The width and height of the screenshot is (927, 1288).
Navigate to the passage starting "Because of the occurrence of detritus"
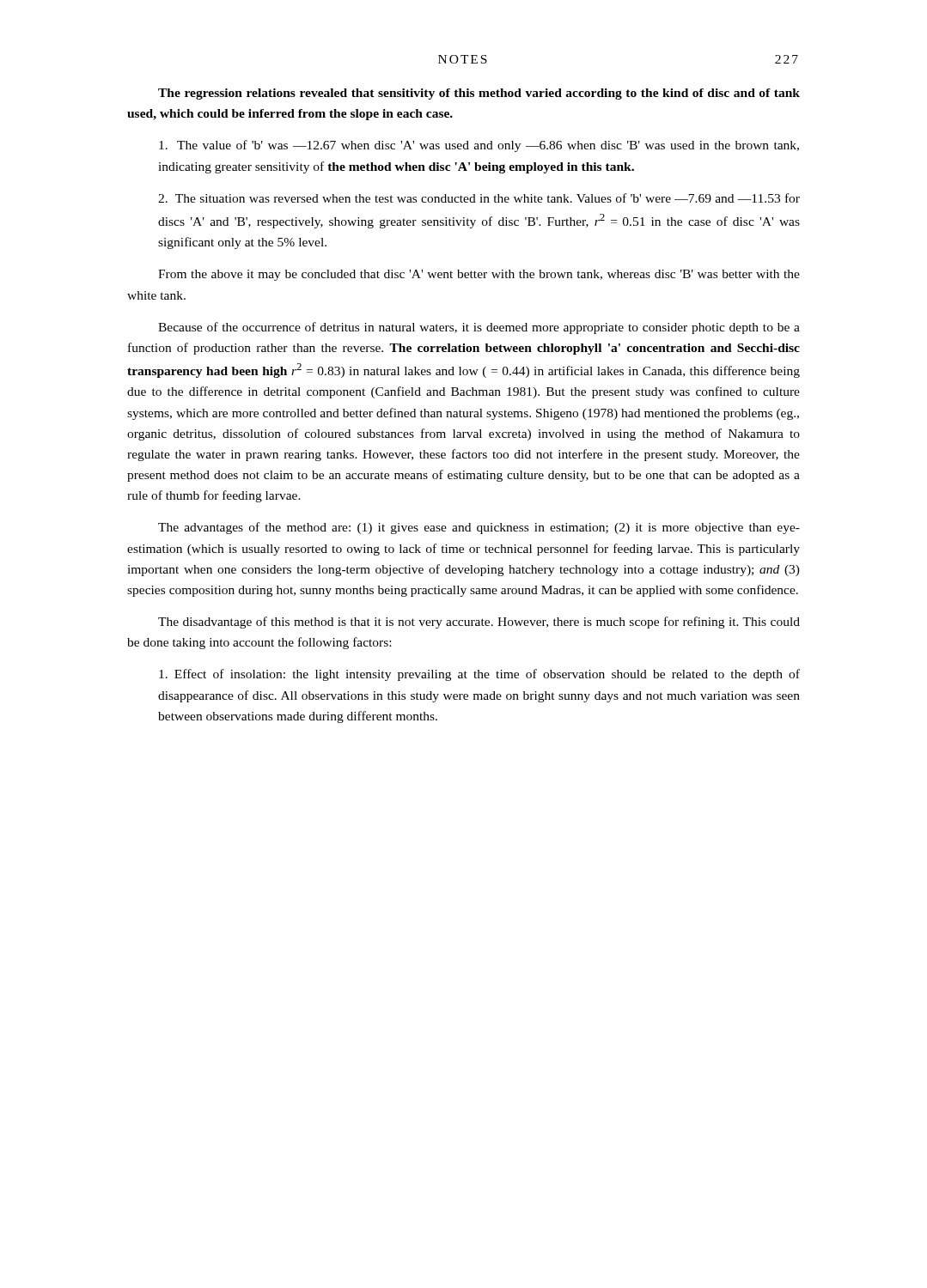tap(464, 411)
